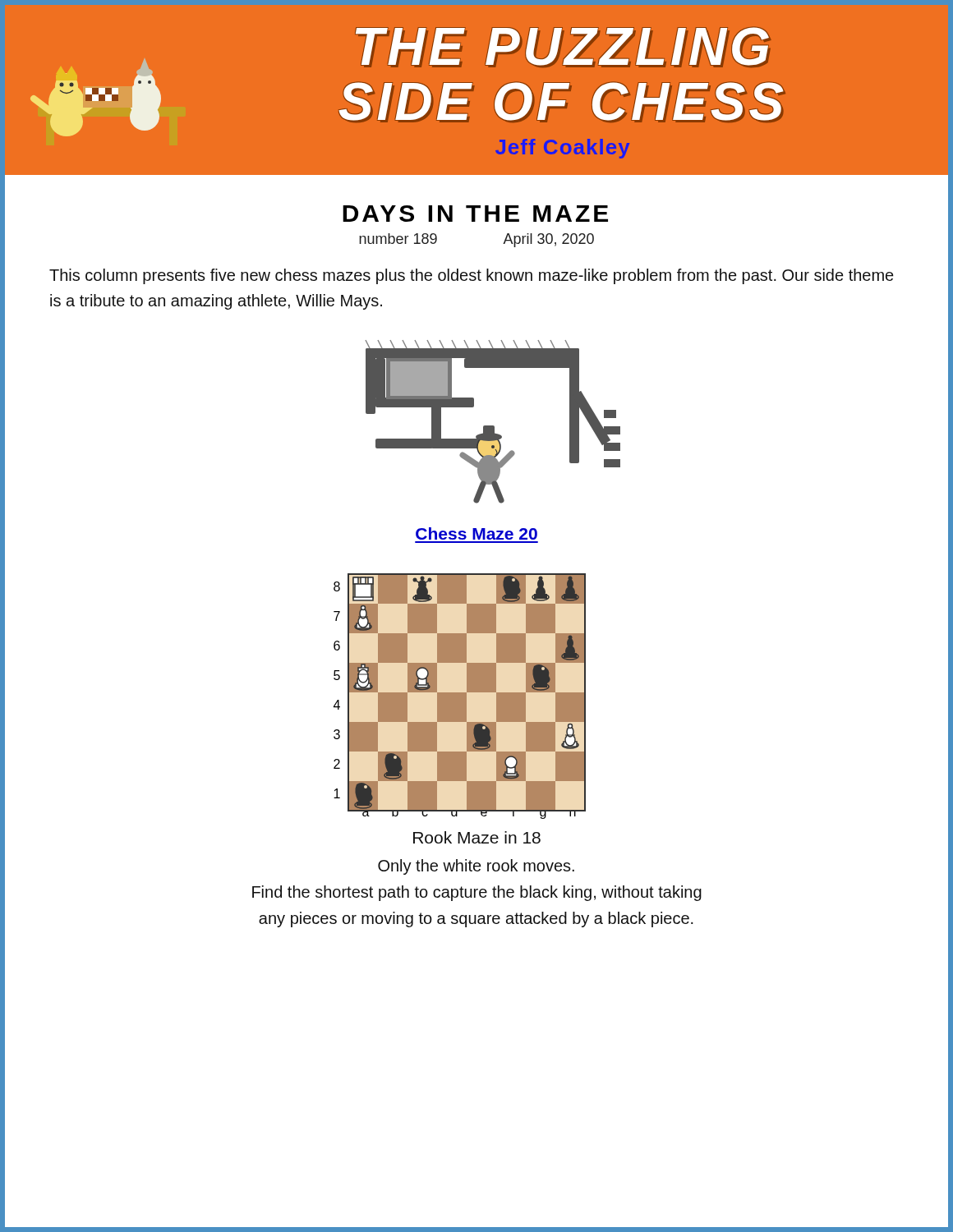This screenshot has width=953, height=1232.
Task: Locate the text starting "Chess Maze 20"
Action: (476, 534)
